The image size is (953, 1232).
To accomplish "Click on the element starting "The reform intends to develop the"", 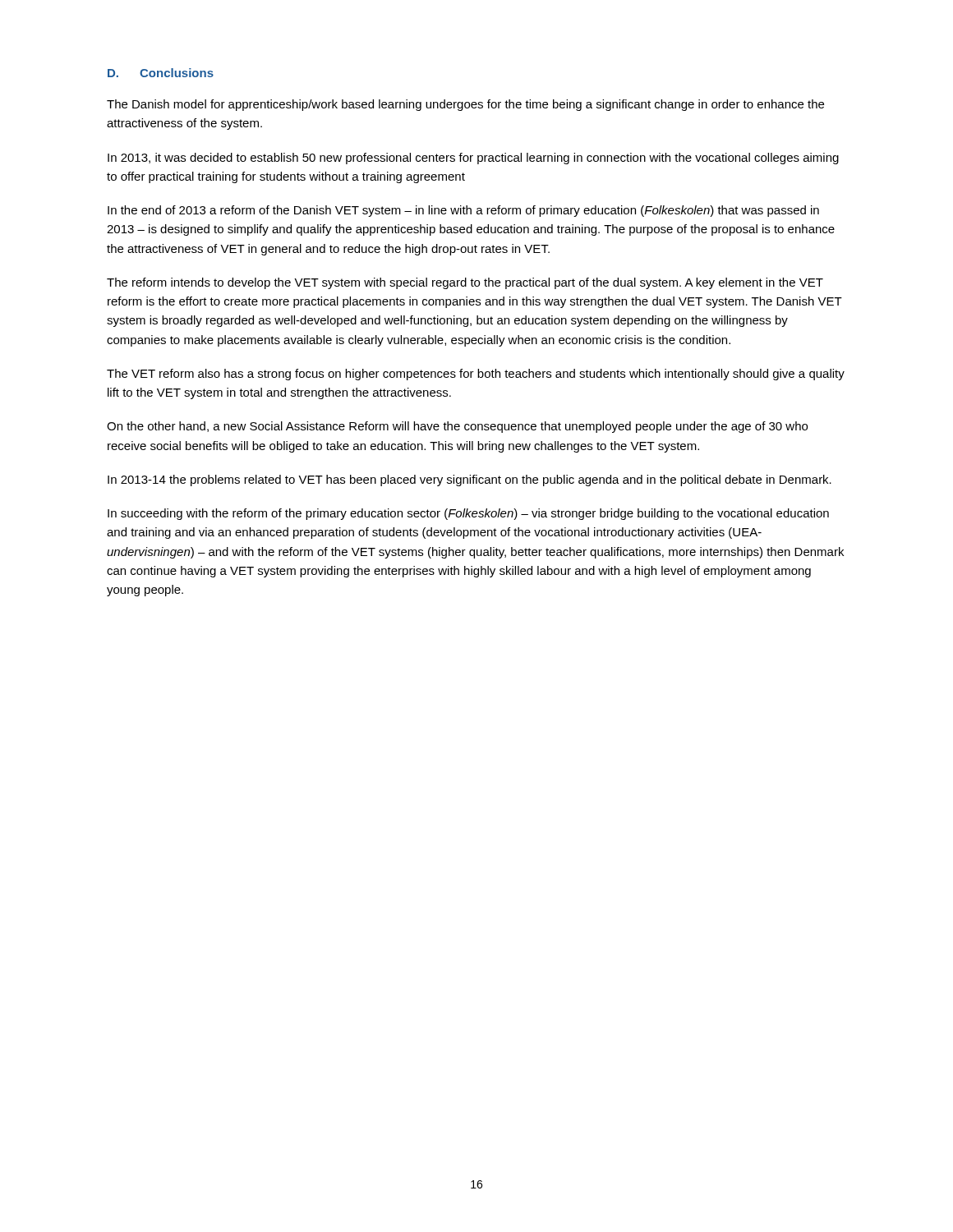I will pyautogui.click(x=474, y=311).
